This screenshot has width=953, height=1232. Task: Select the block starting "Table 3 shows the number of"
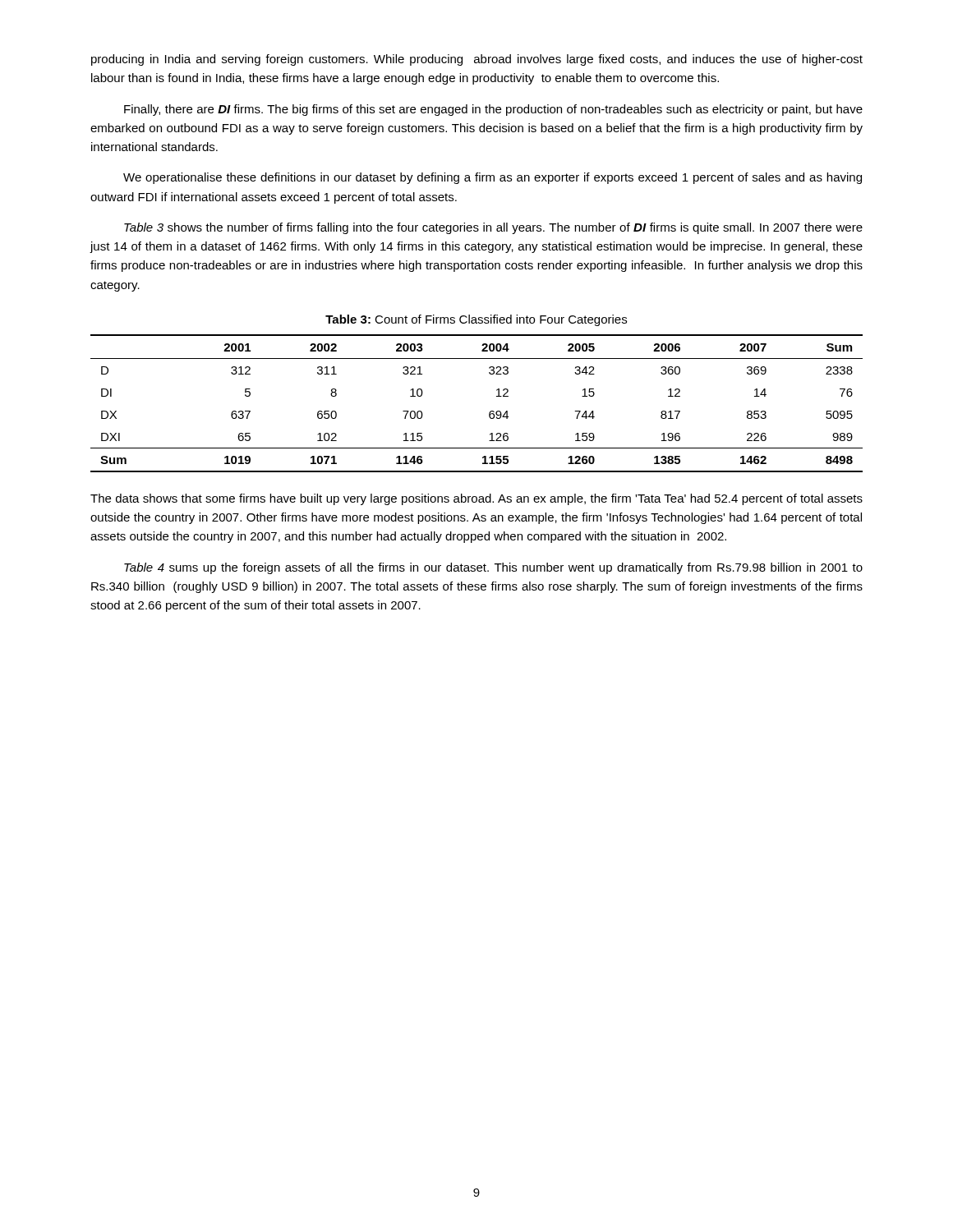(476, 256)
